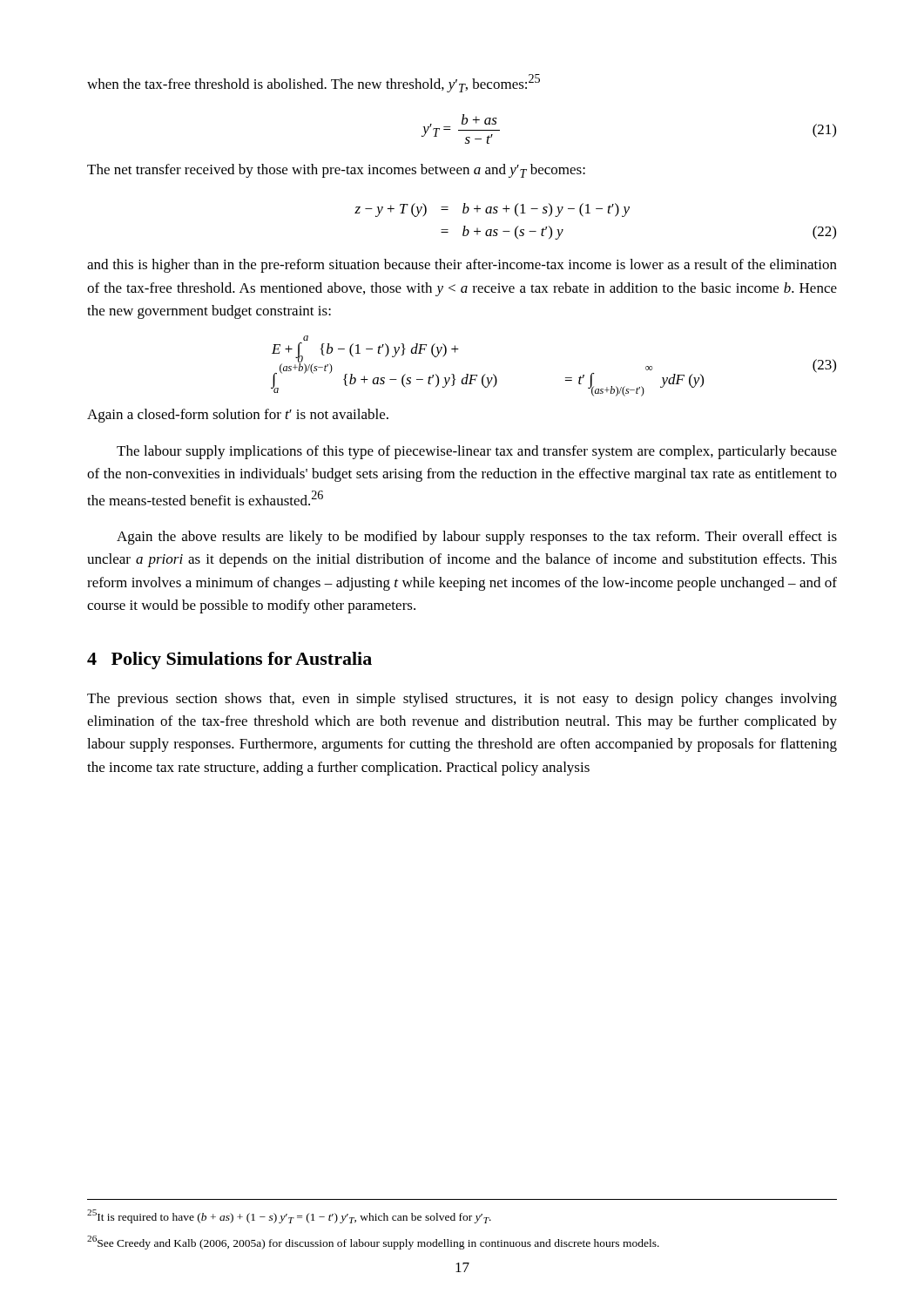Locate the block starting "25It is required to have (b +"
Viewport: 924px width, 1307px height.
(x=289, y=1216)
